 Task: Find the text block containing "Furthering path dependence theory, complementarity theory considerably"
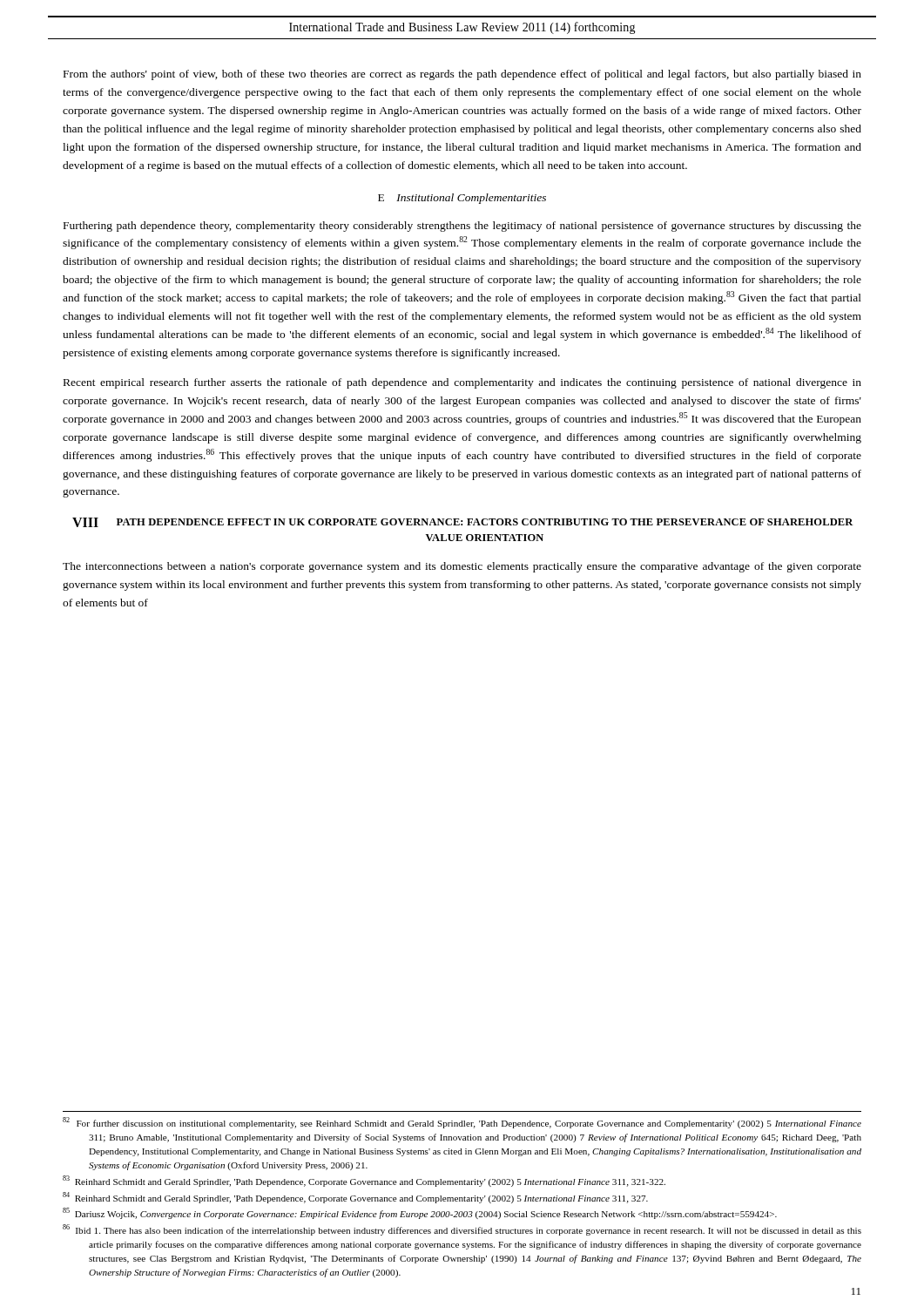(x=462, y=289)
